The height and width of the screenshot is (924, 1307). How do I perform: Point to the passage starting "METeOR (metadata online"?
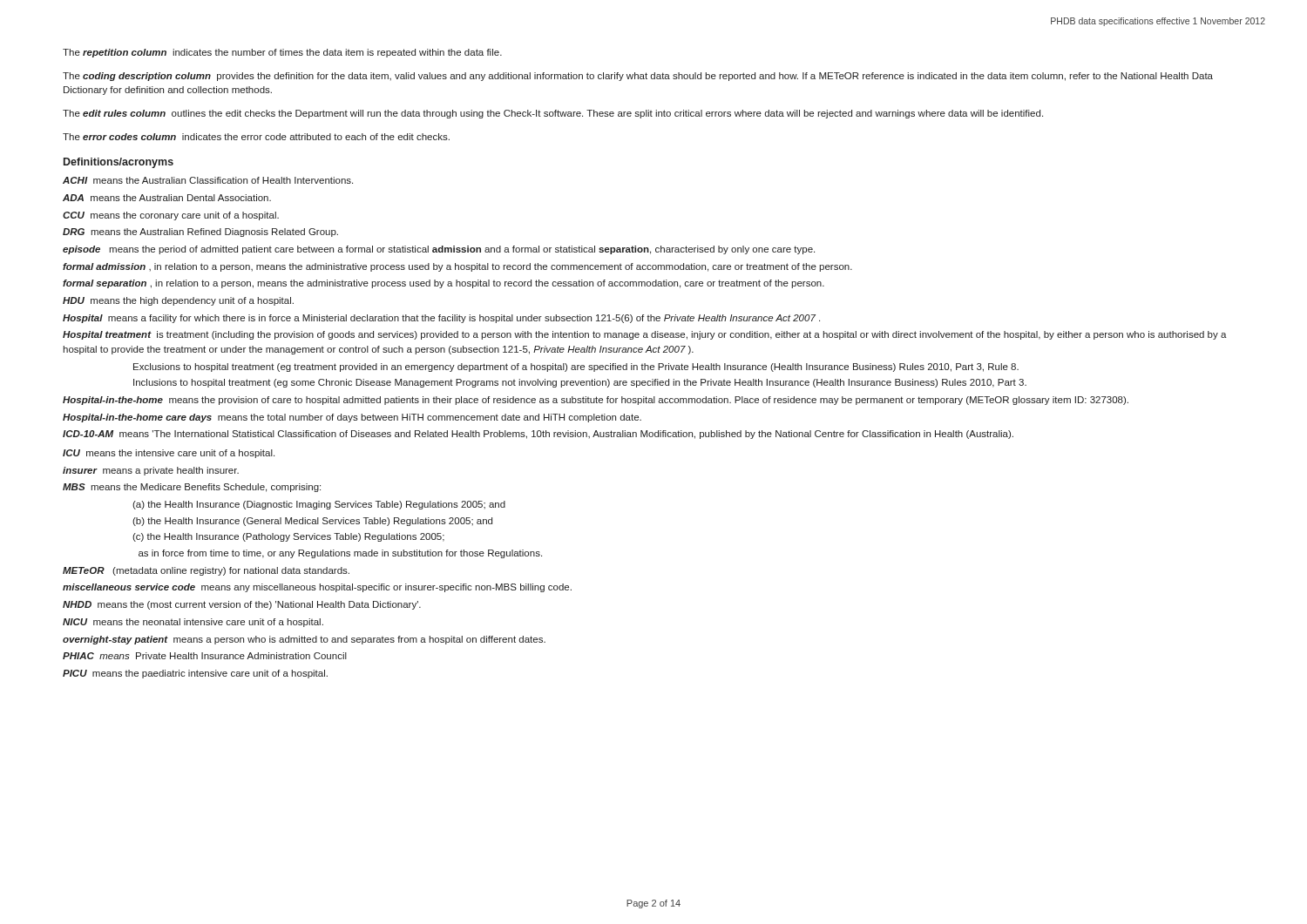pos(207,570)
